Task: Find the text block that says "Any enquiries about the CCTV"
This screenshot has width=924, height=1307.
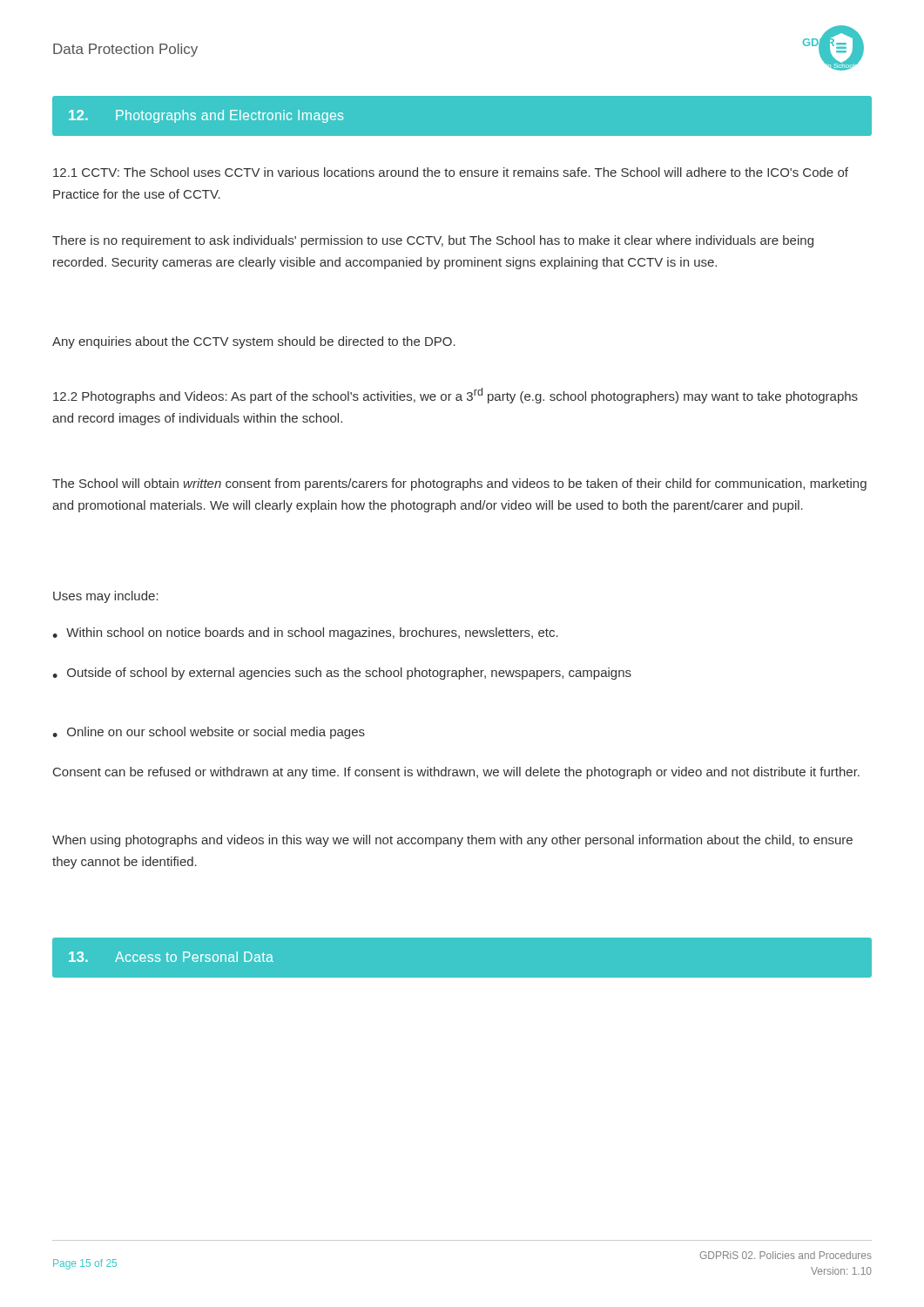Action: coord(254,341)
